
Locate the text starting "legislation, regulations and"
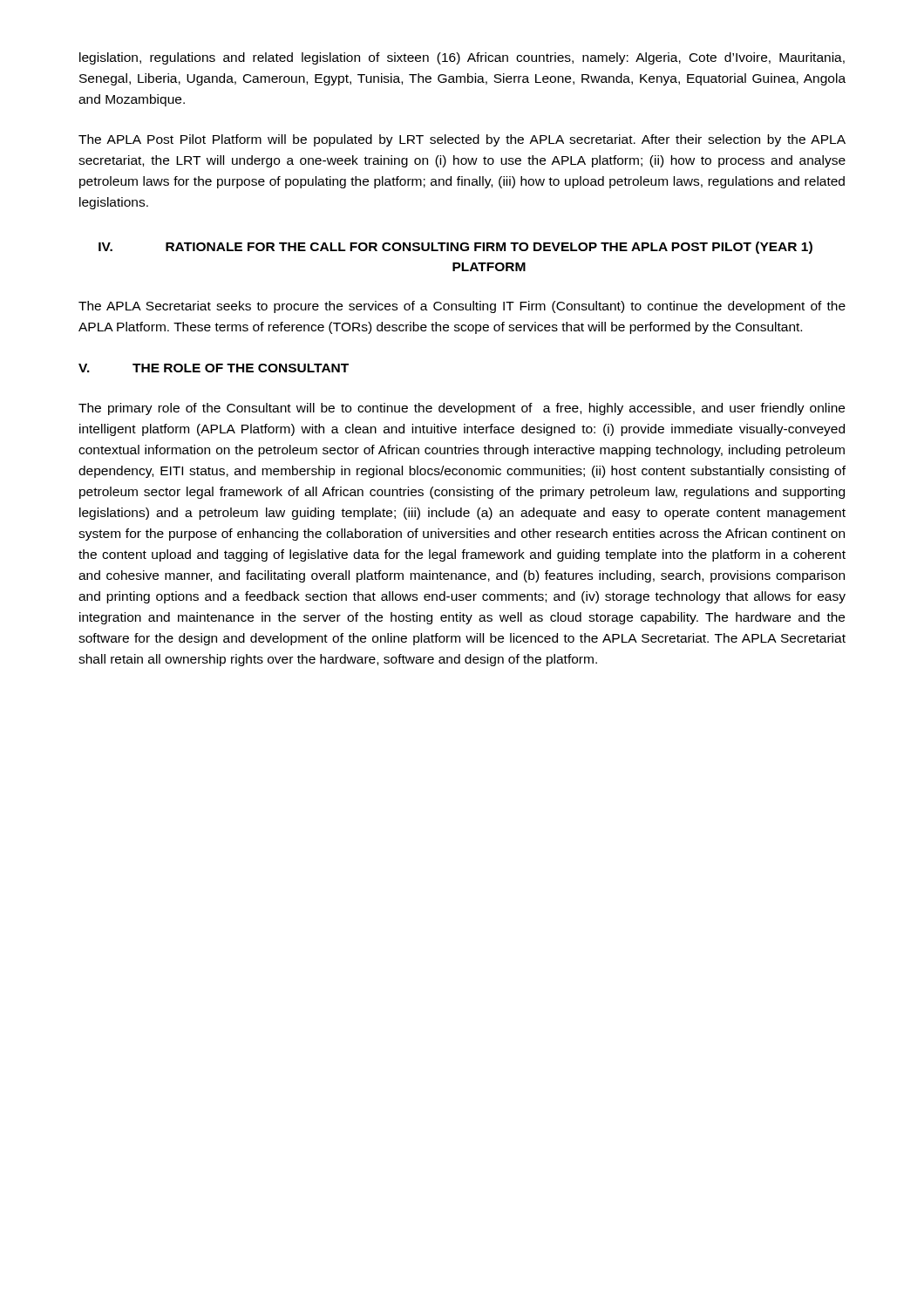coord(462,78)
